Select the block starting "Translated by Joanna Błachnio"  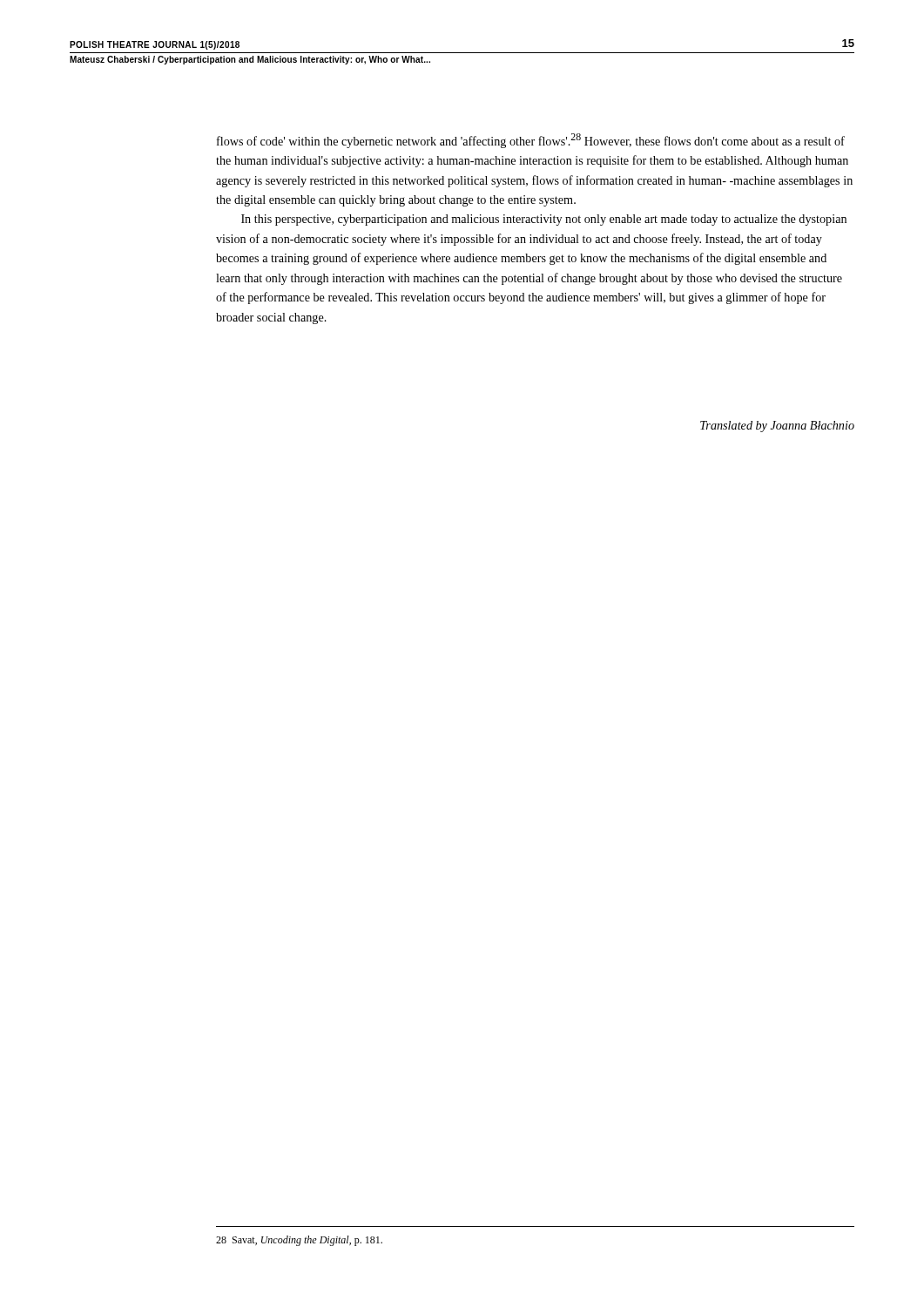click(x=777, y=425)
